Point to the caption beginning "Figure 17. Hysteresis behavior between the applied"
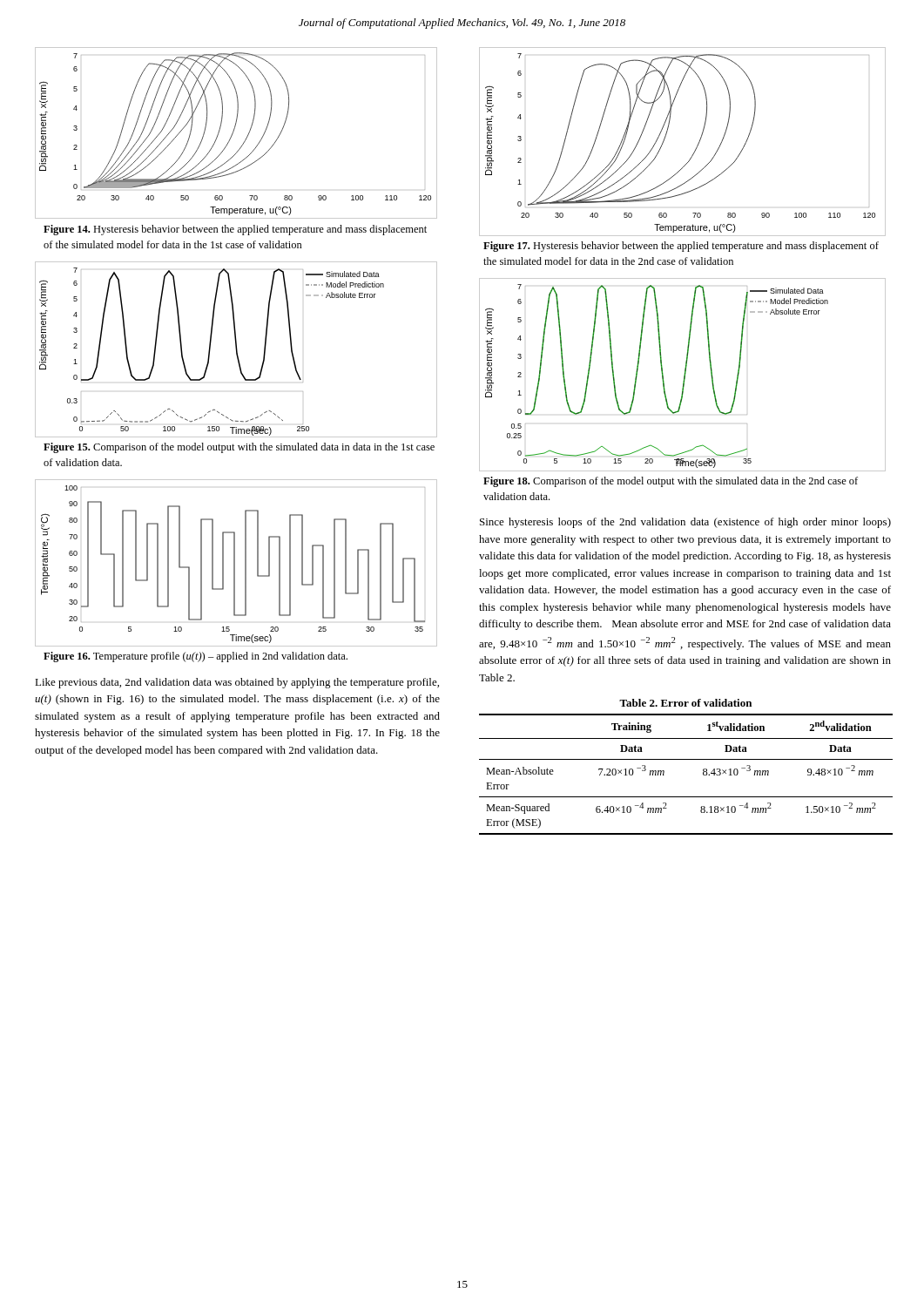This screenshot has width=924, height=1307. point(681,253)
